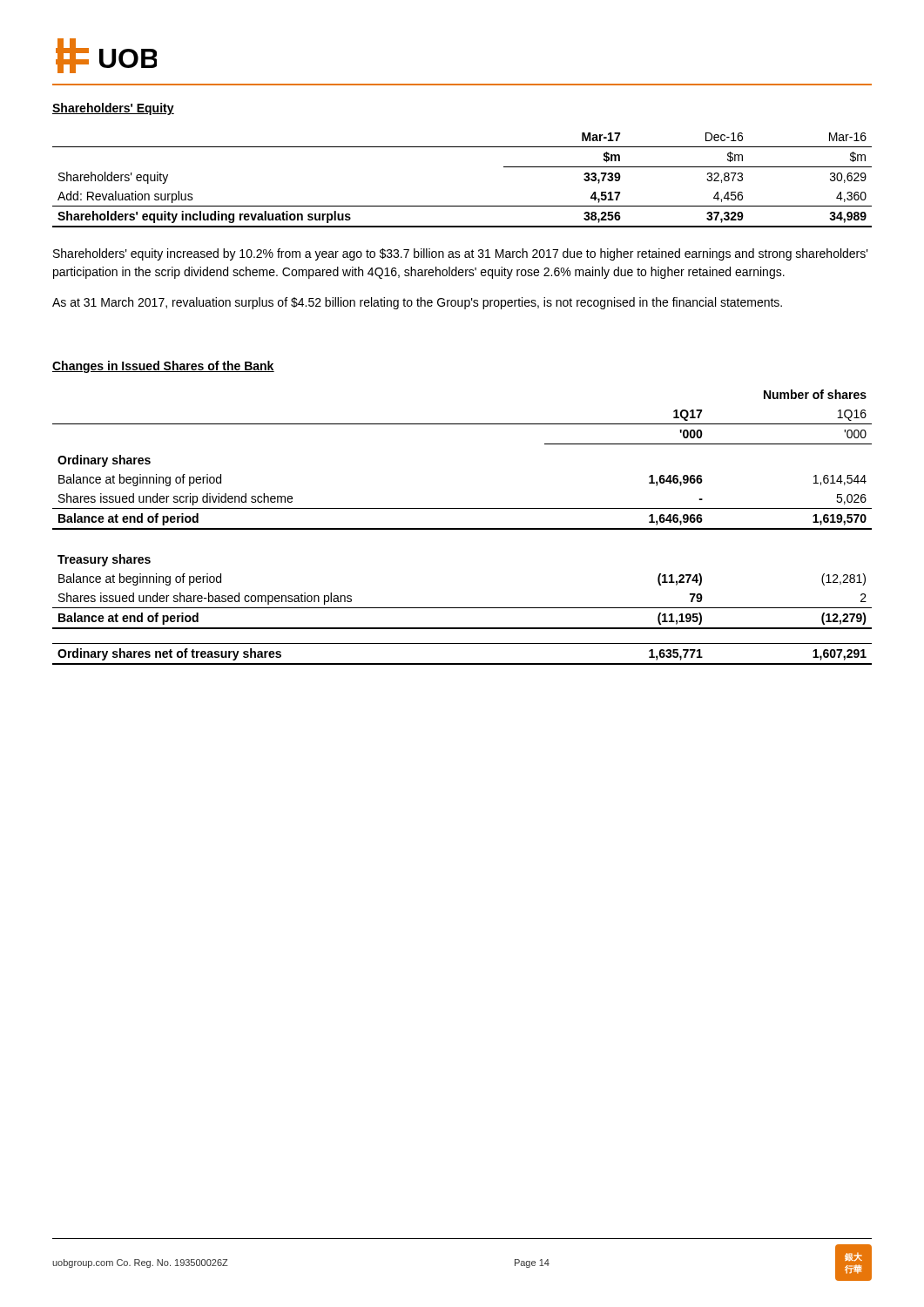Click on the element starting "Shareholders' equity increased by 10.2%"

coord(460,263)
